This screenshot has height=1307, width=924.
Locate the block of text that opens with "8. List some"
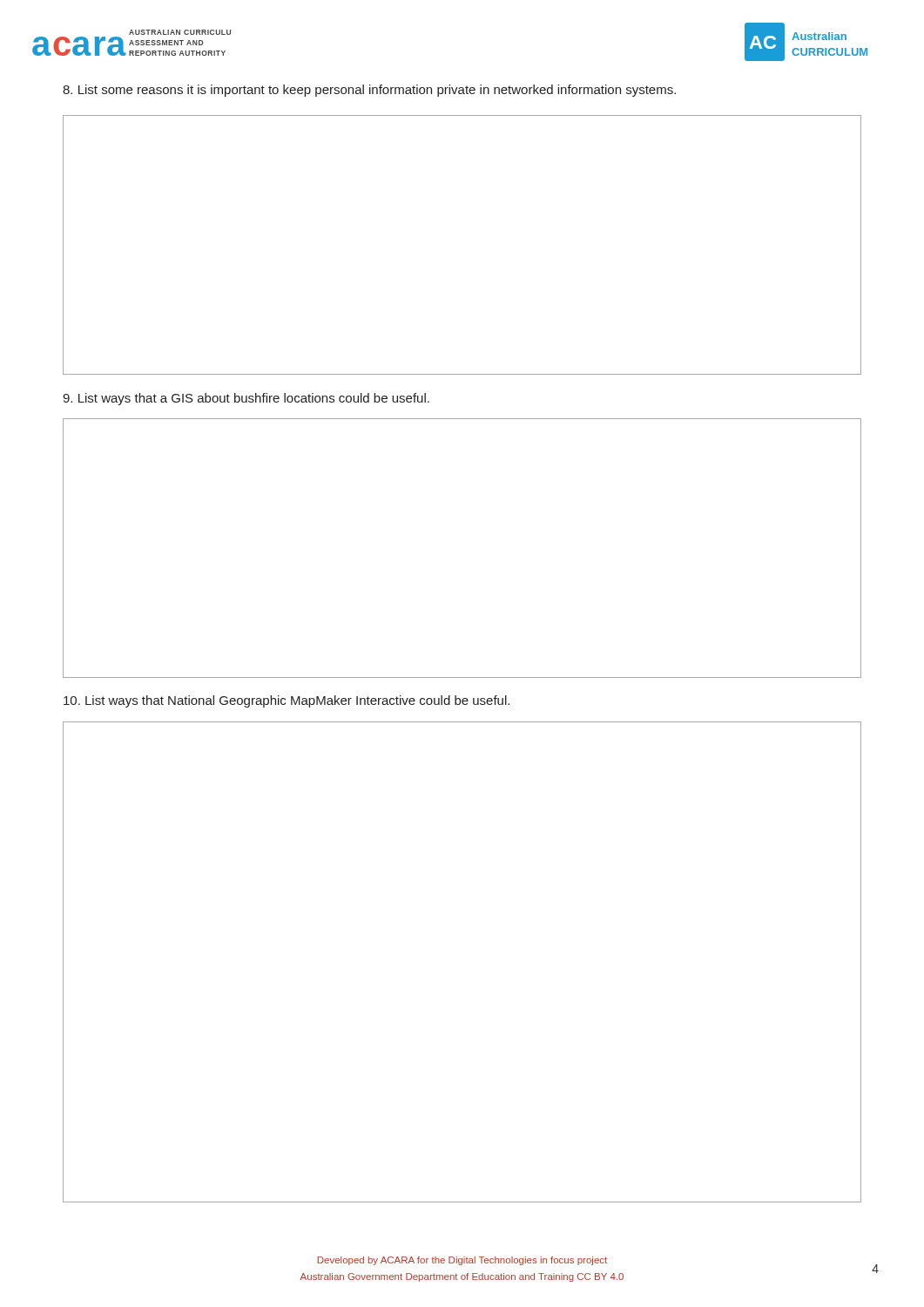pos(370,89)
